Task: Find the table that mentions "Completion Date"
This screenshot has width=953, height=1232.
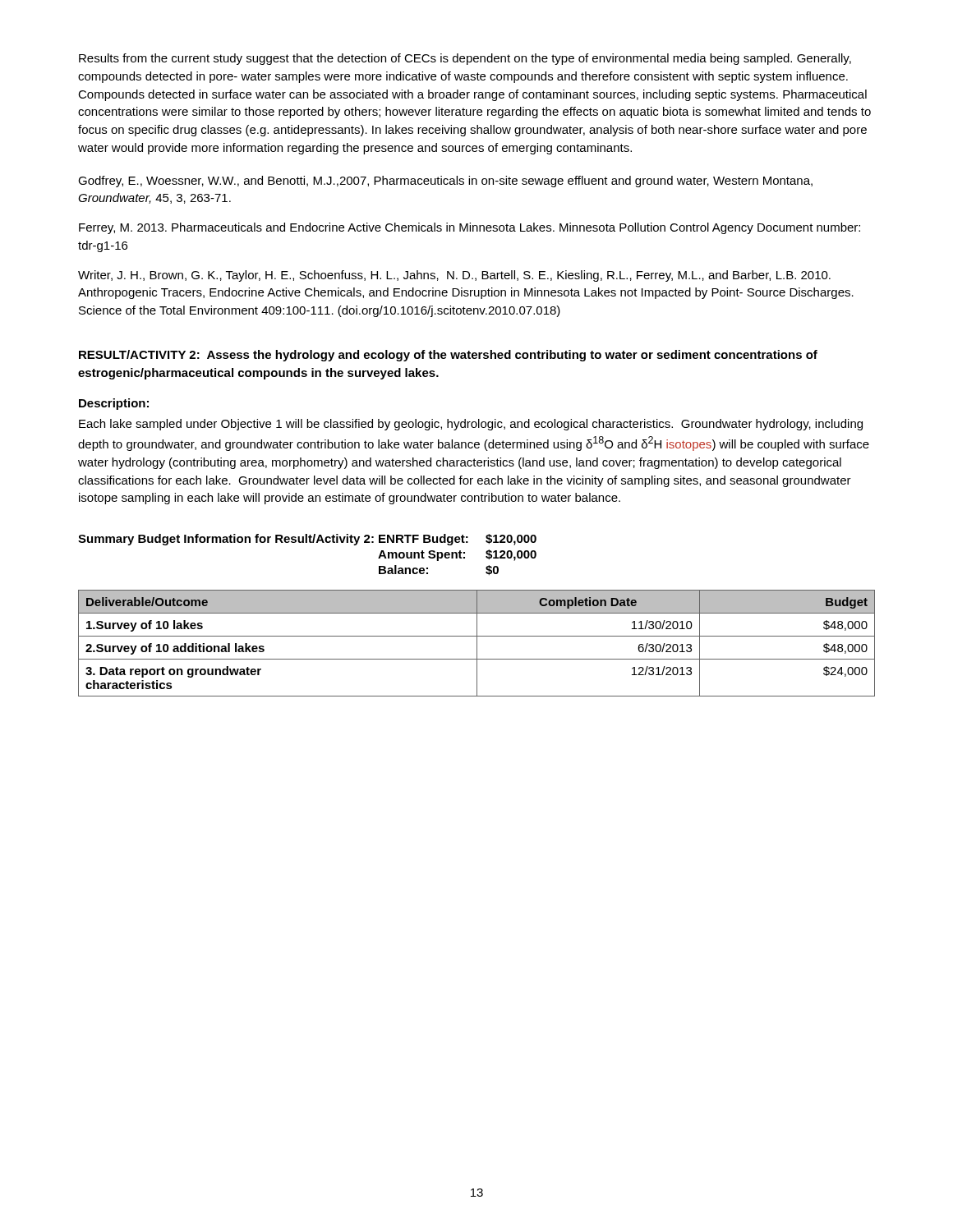Action: pos(476,643)
